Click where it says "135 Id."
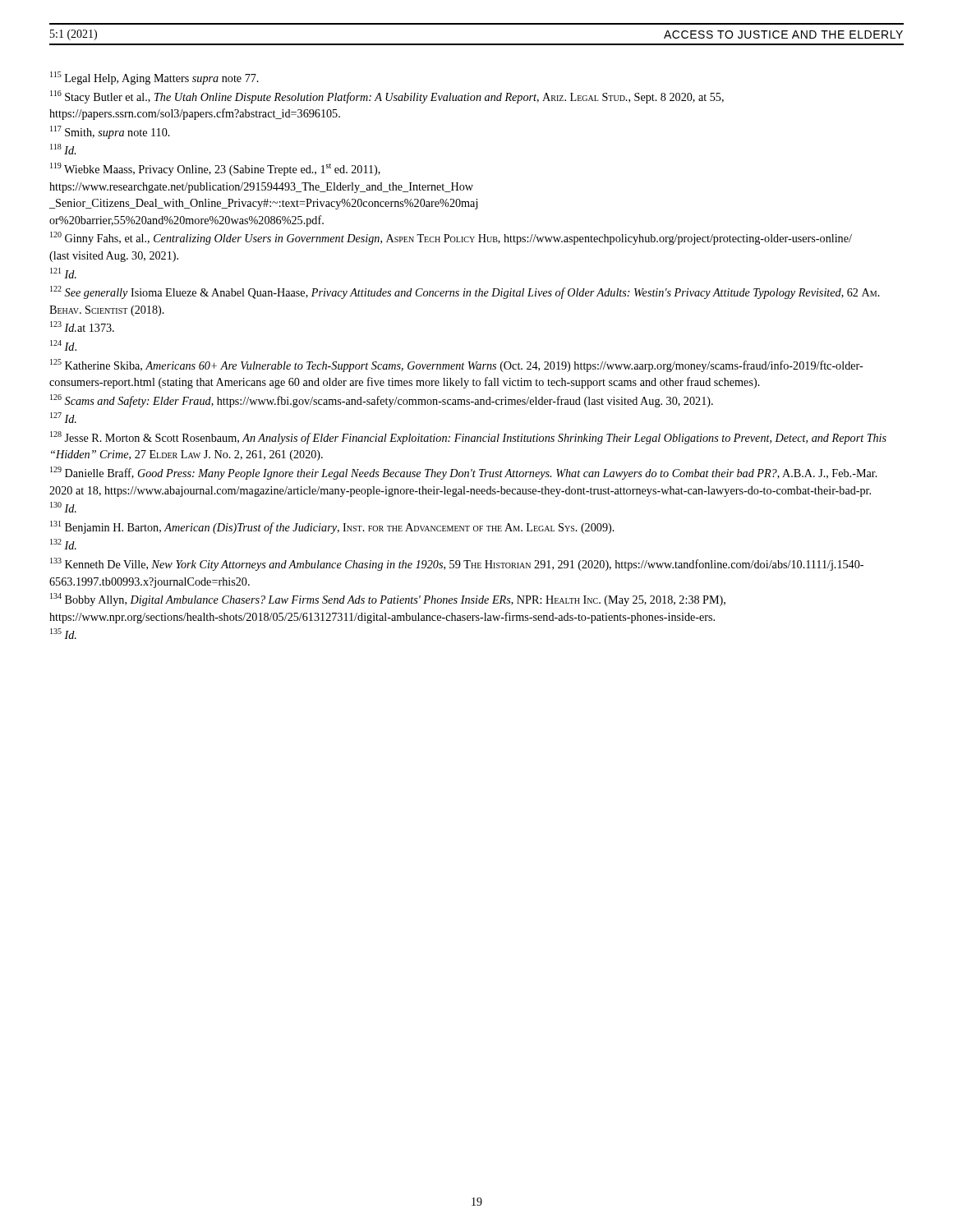The image size is (953, 1232). pos(63,634)
